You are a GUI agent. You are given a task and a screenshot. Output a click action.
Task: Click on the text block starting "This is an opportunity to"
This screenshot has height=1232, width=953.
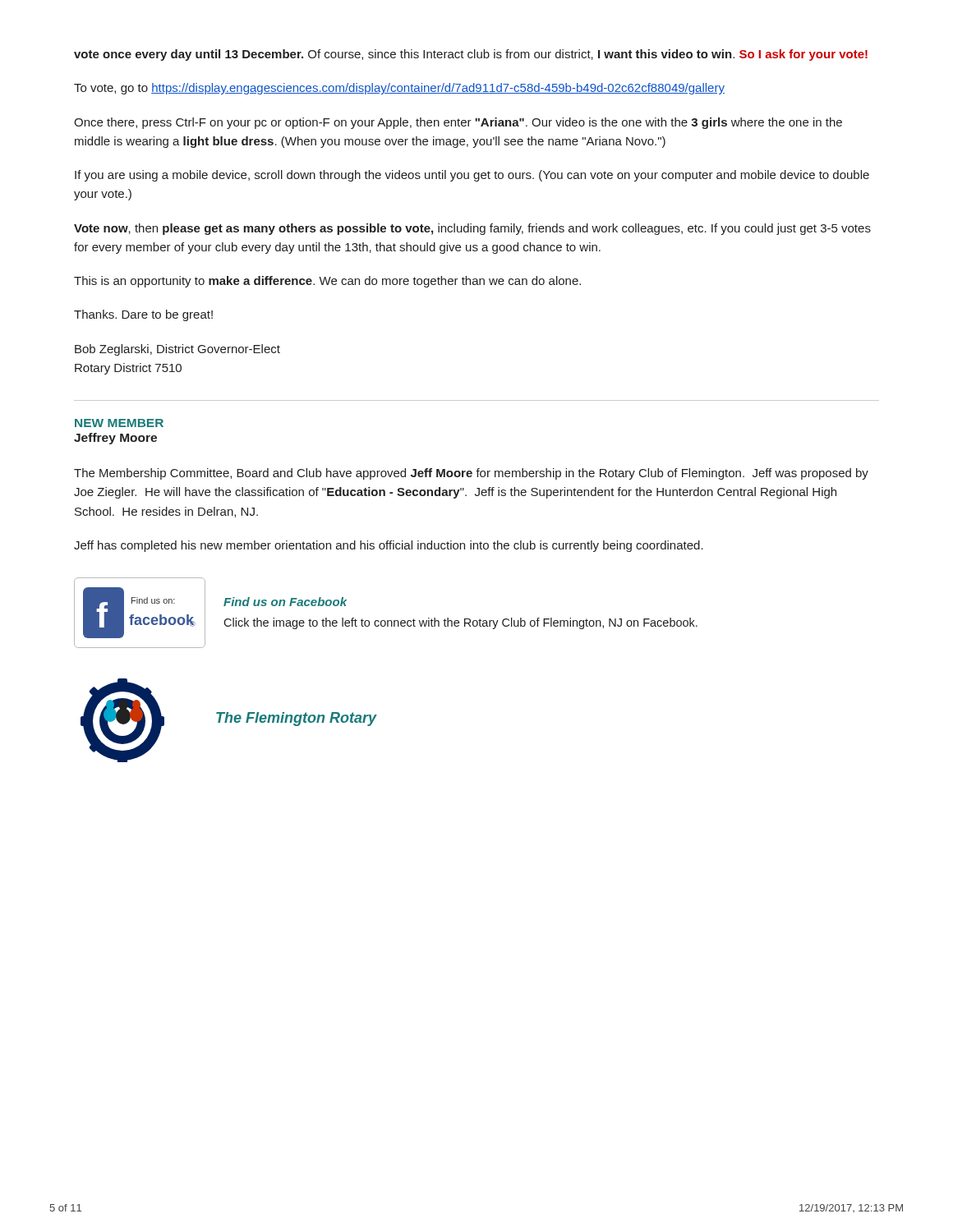click(328, 280)
